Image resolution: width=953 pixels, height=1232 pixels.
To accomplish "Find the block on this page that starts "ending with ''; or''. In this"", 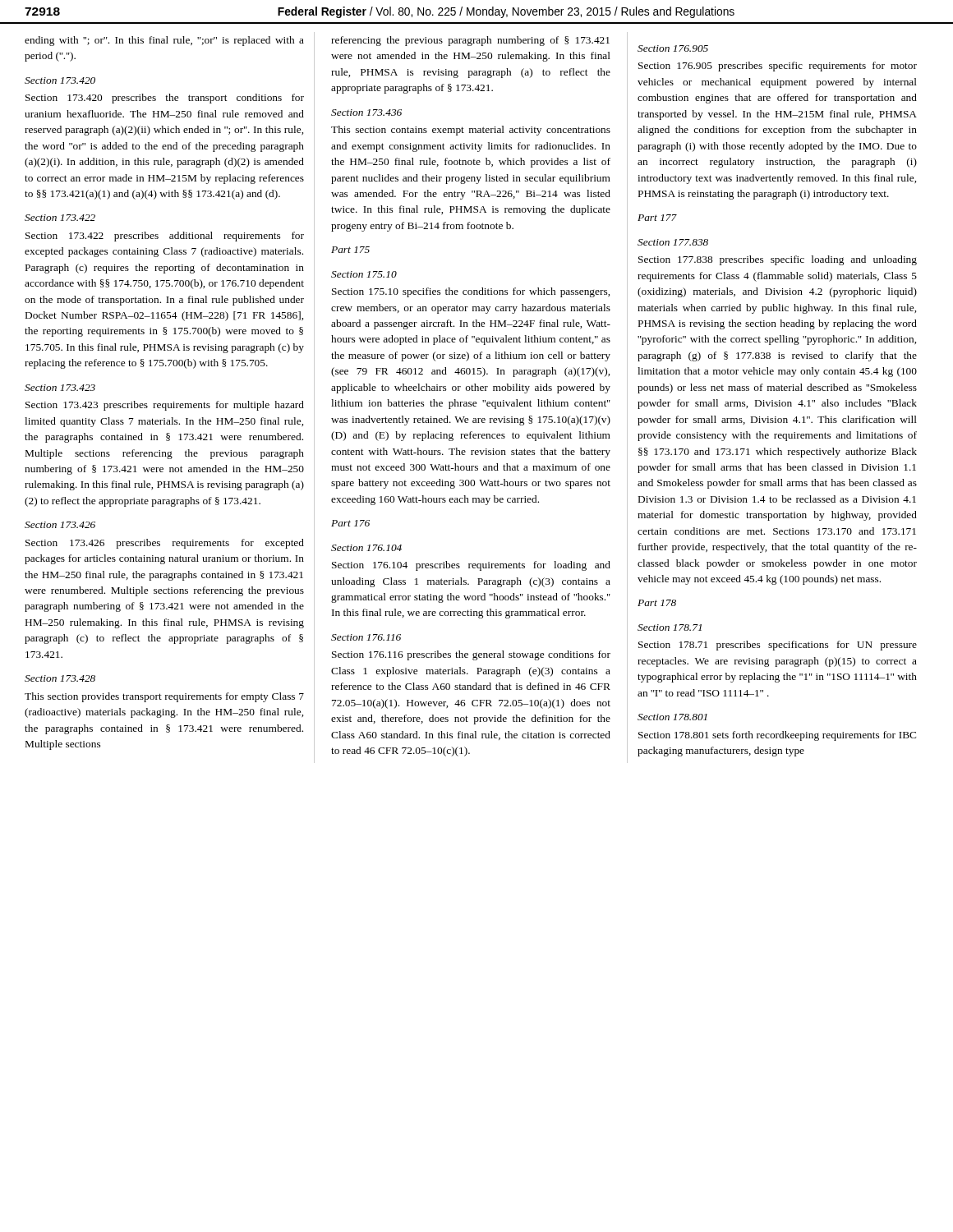I will (164, 48).
